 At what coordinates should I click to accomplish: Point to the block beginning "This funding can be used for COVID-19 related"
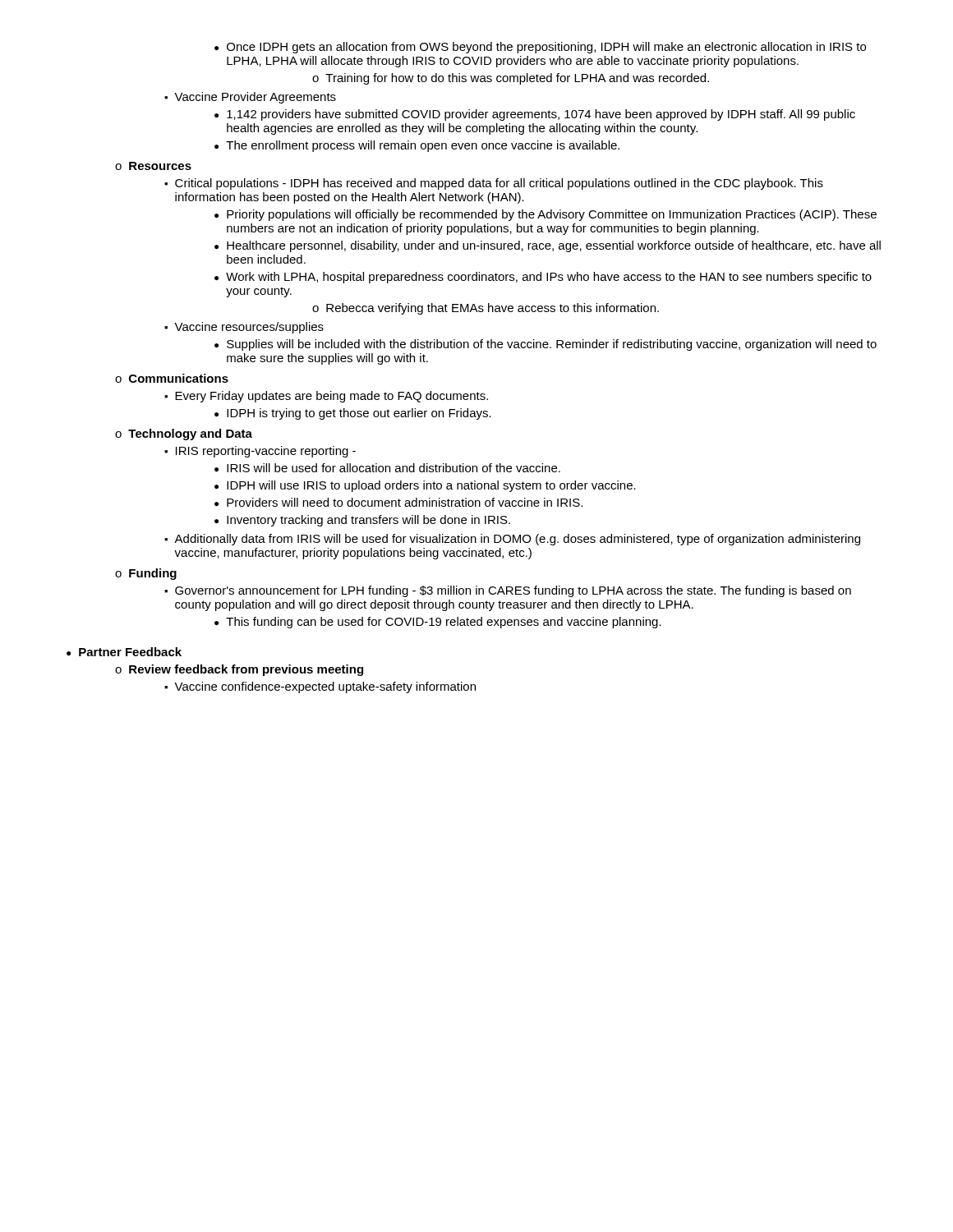point(550,621)
